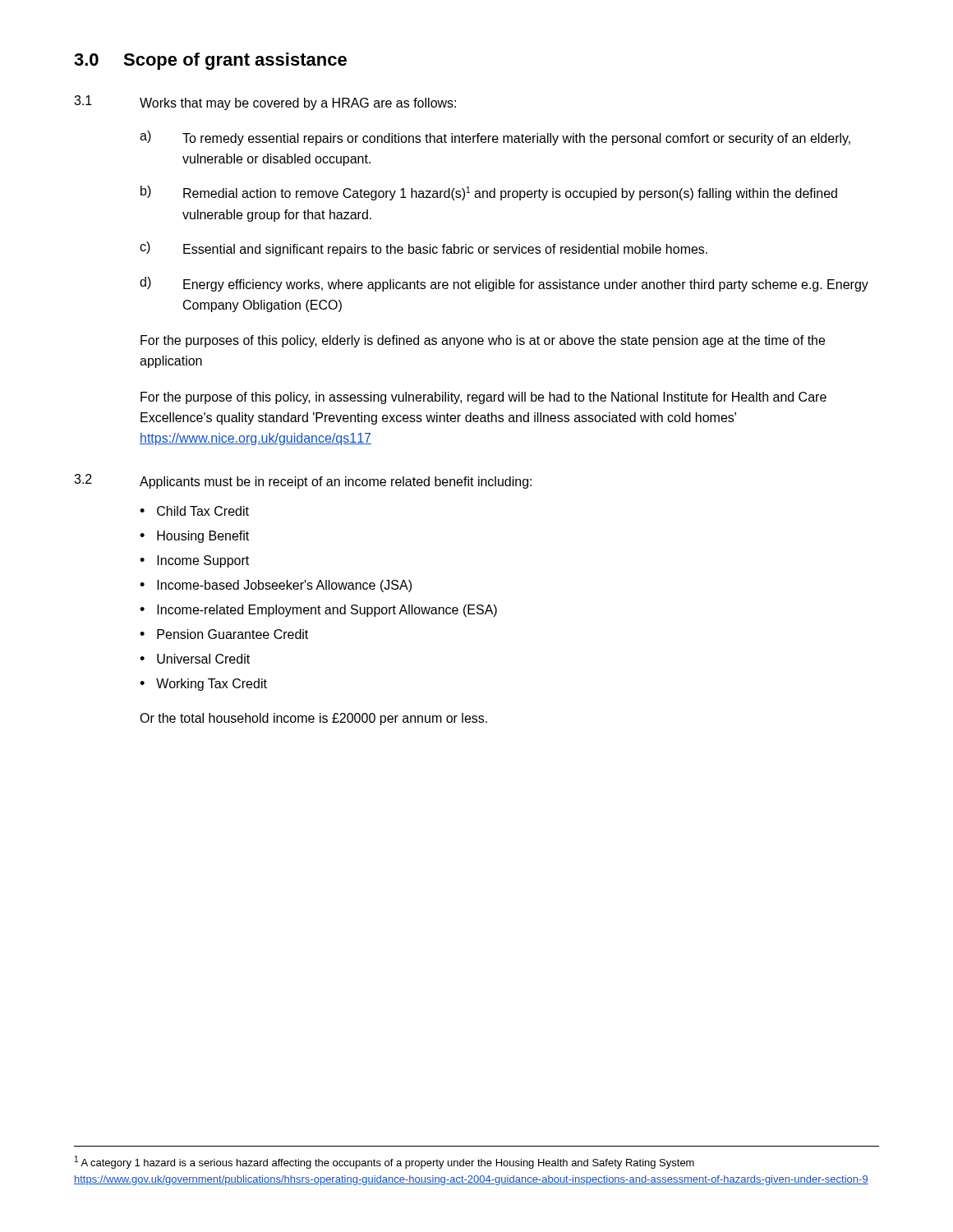Image resolution: width=953 pixels, height=1232 pixels.
Task: Click on the text block with the text "Or the total household income is £20000 per"
Action: pos(314,719)
